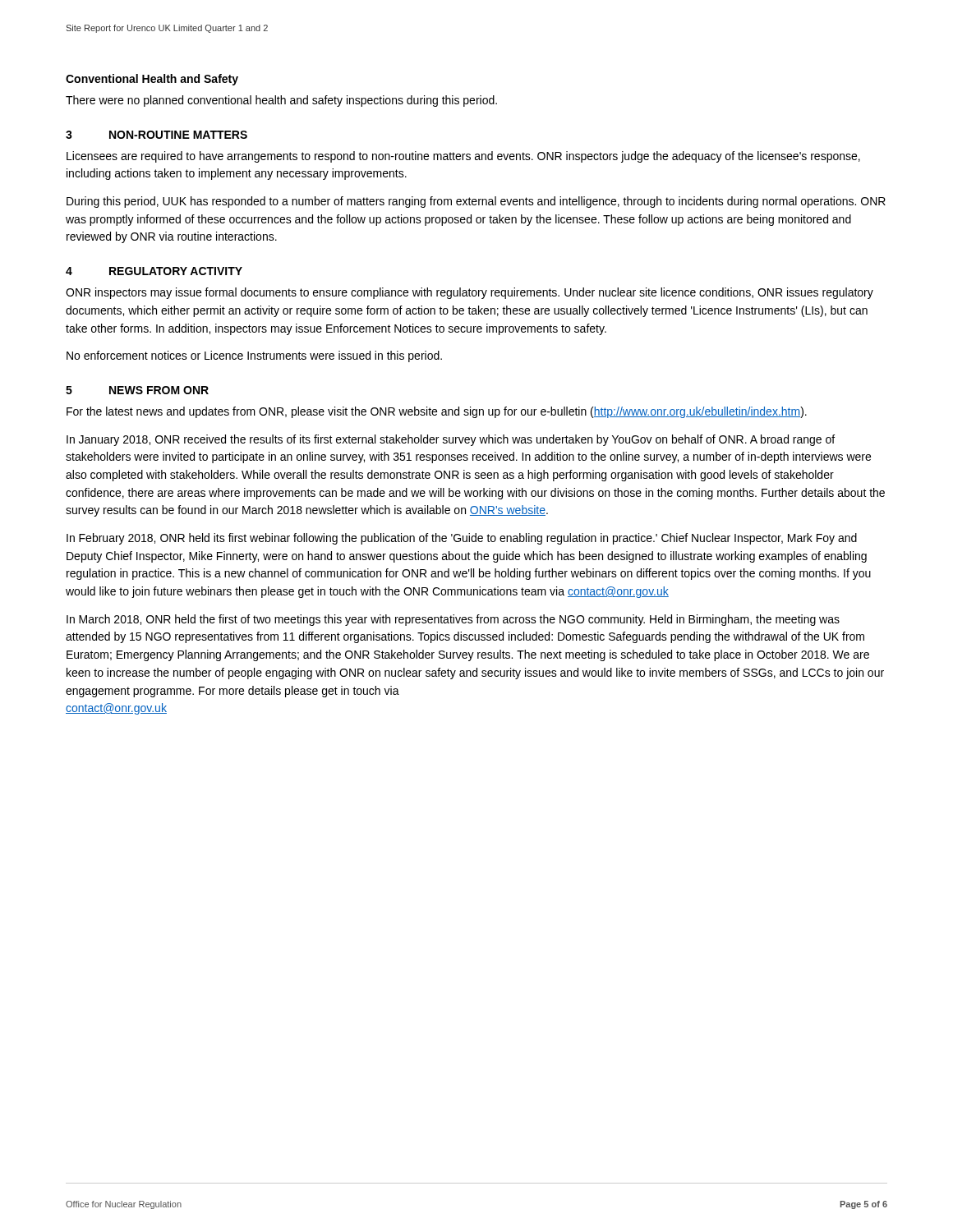Find the element starting "During this period, UUK has responded to"
953x1232 pixels.
point(476,219)
